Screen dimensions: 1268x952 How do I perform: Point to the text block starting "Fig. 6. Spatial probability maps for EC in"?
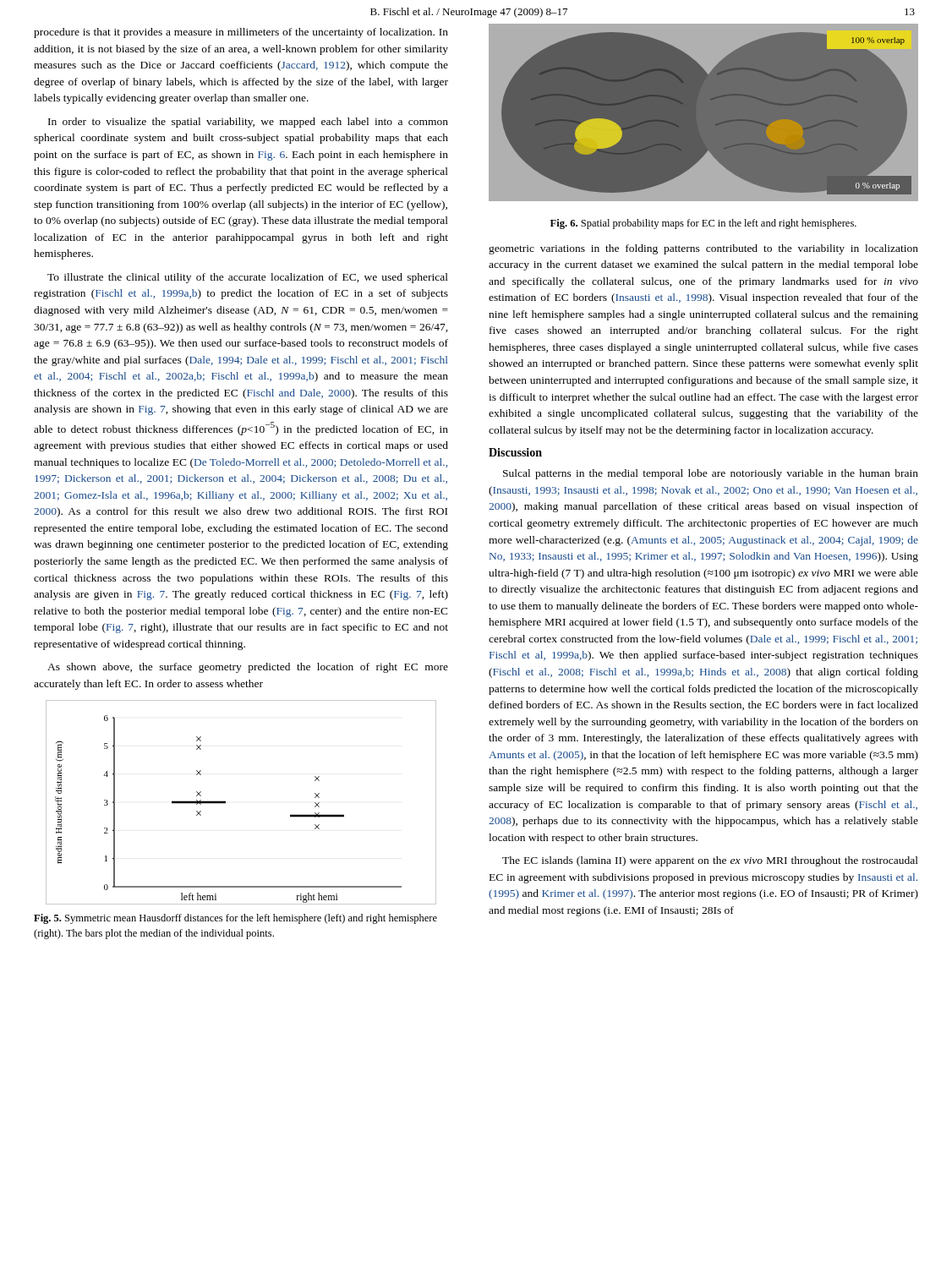(703, 223)
